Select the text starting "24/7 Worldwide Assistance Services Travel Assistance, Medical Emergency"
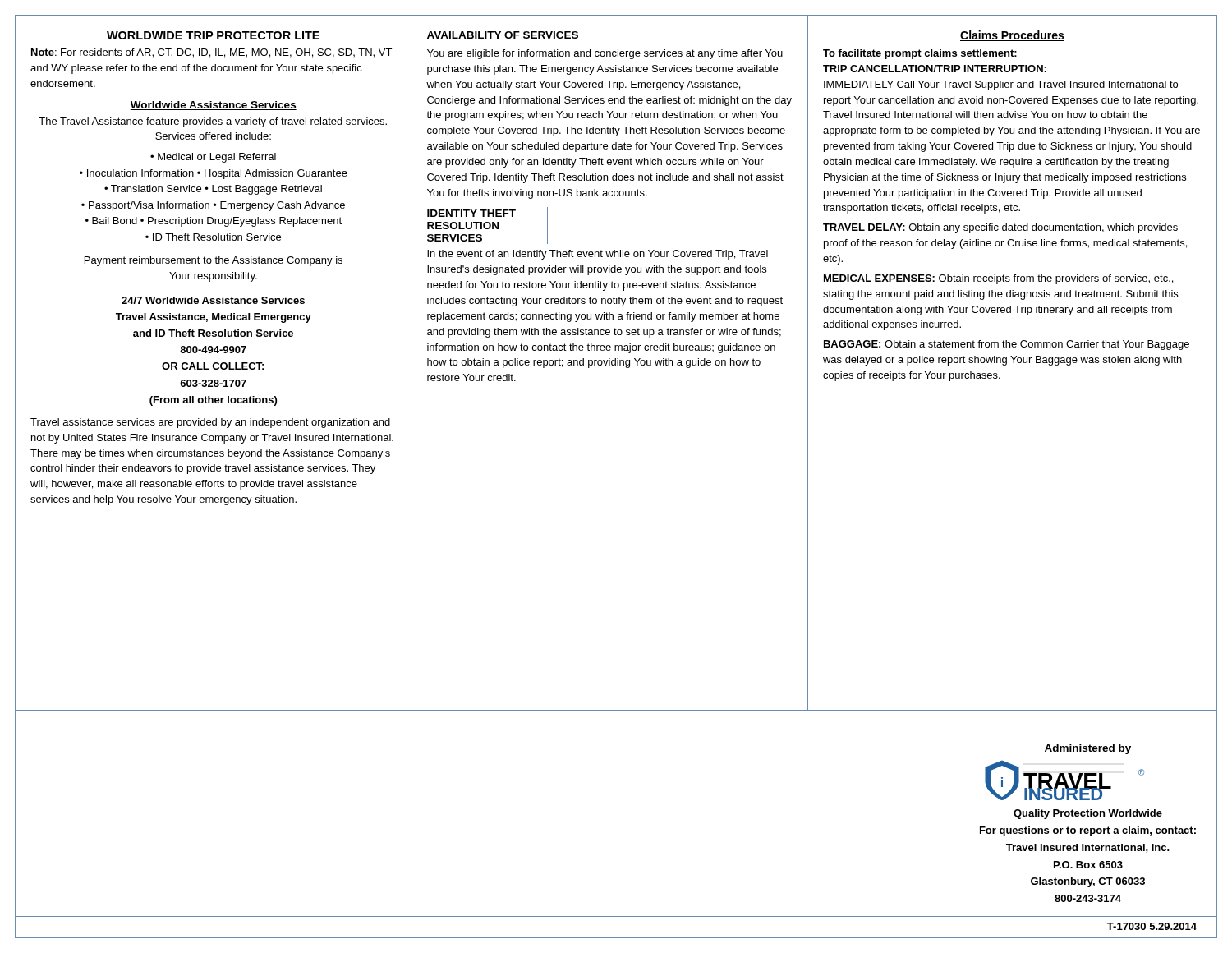Screen dimensions: 953x1232 [x=213, y=350]
